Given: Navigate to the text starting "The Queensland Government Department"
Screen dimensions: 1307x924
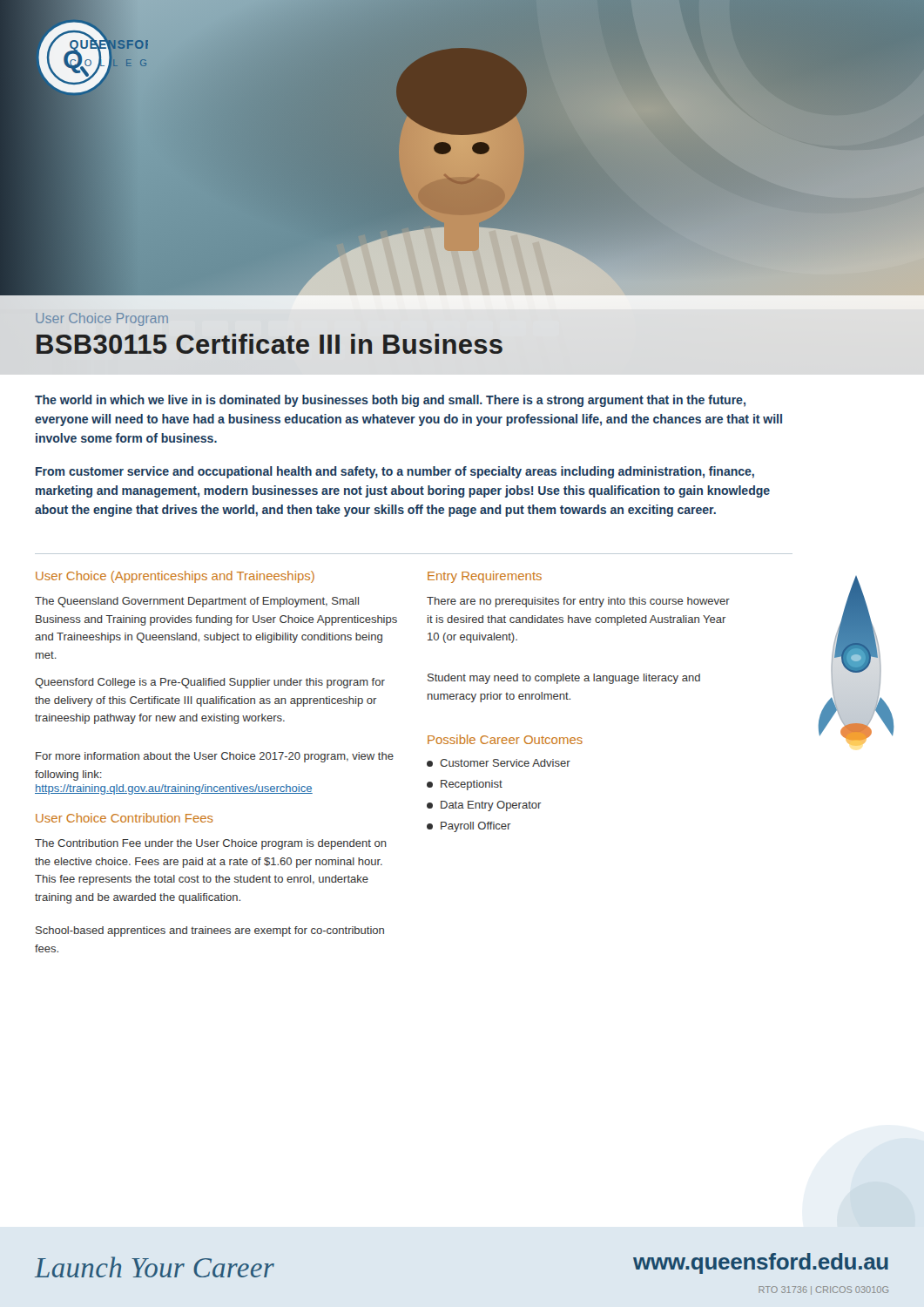Looking at the screenshot, I should (x=216, y=628).
